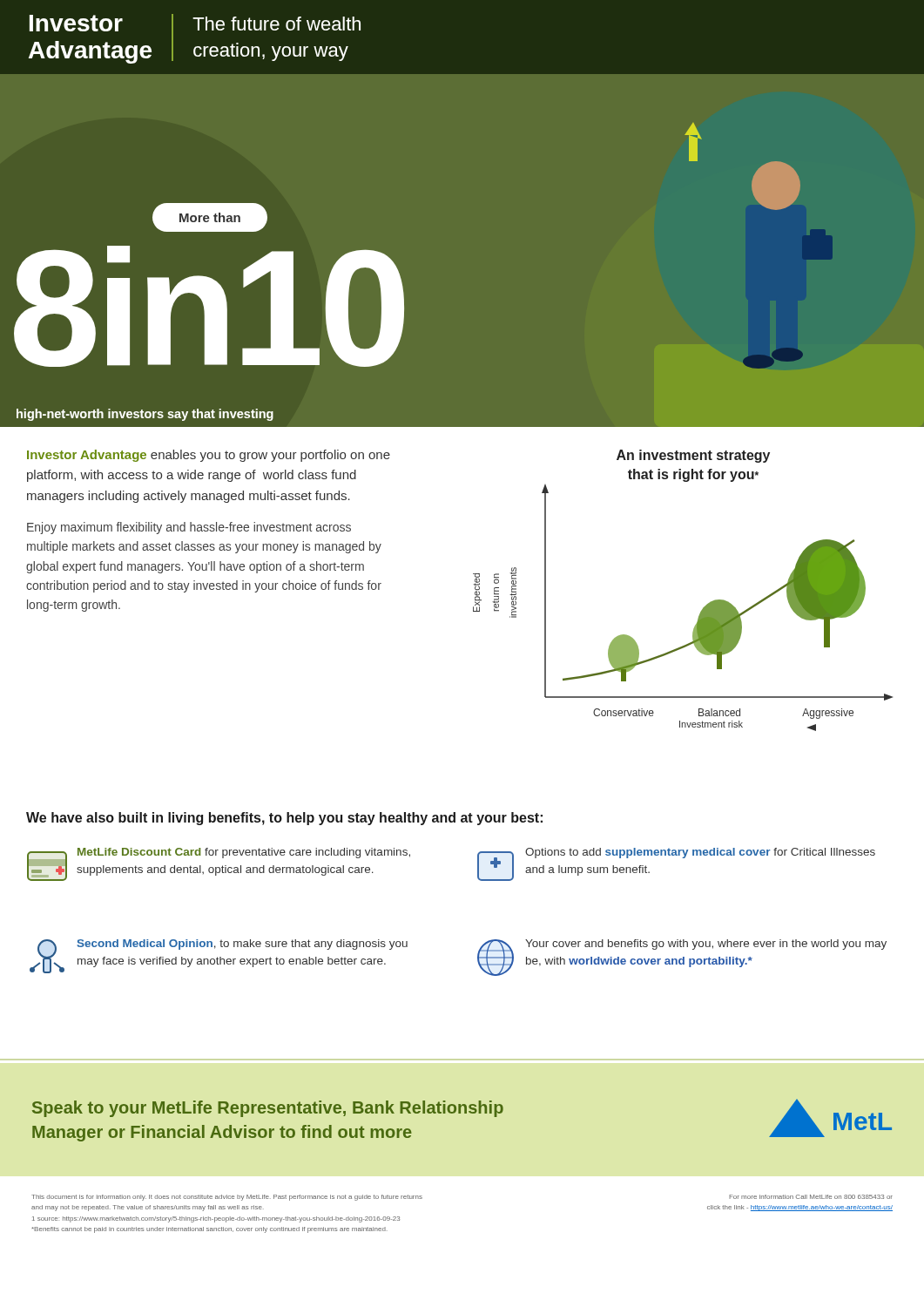Point to "More than"
The height and width of the screenshot is (1307, 924).
(x=210, y=217)
